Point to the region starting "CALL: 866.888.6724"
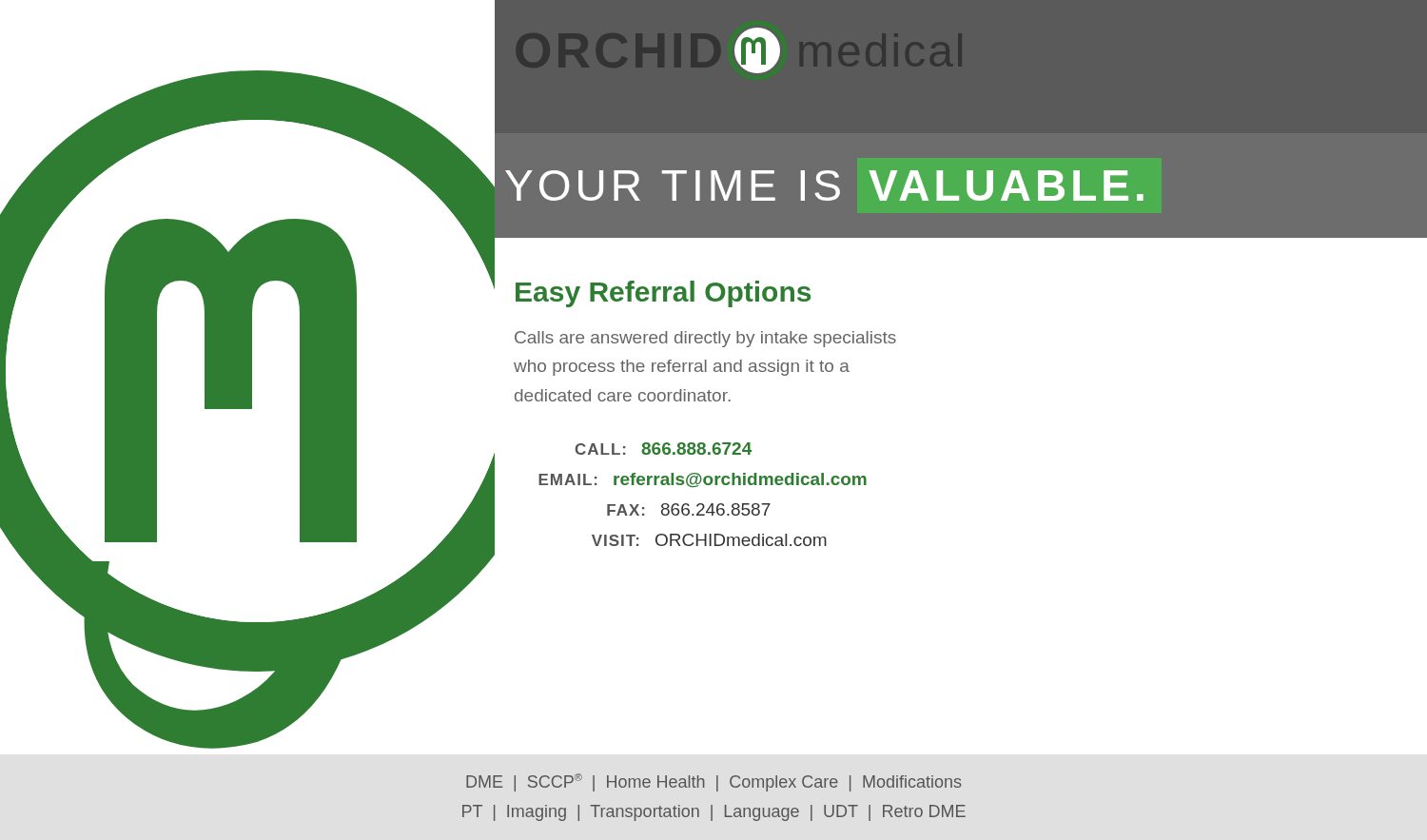Screen dimensions: 840x1427 coord(647,449)
